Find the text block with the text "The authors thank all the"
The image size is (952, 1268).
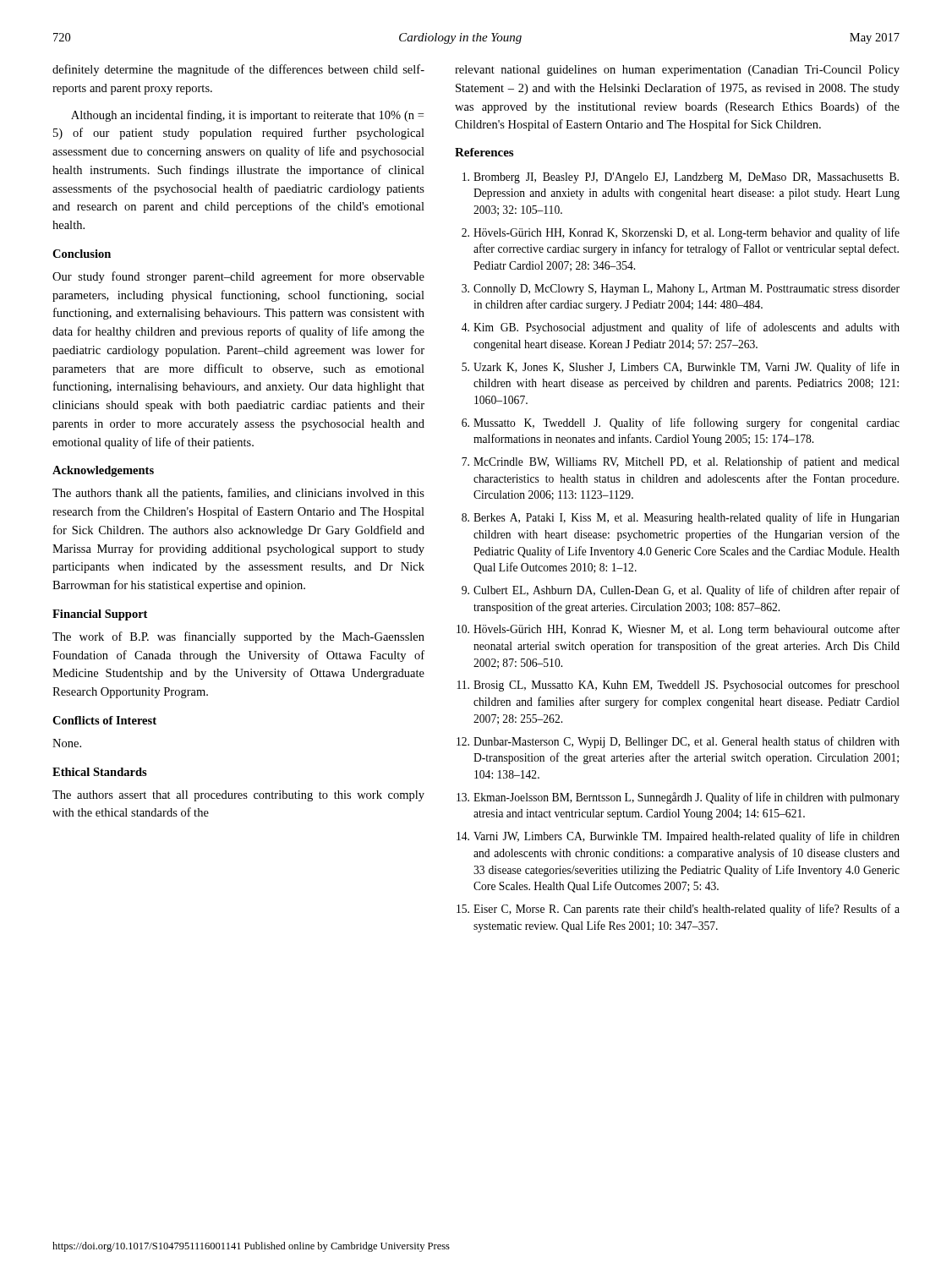tap(238, 540)
